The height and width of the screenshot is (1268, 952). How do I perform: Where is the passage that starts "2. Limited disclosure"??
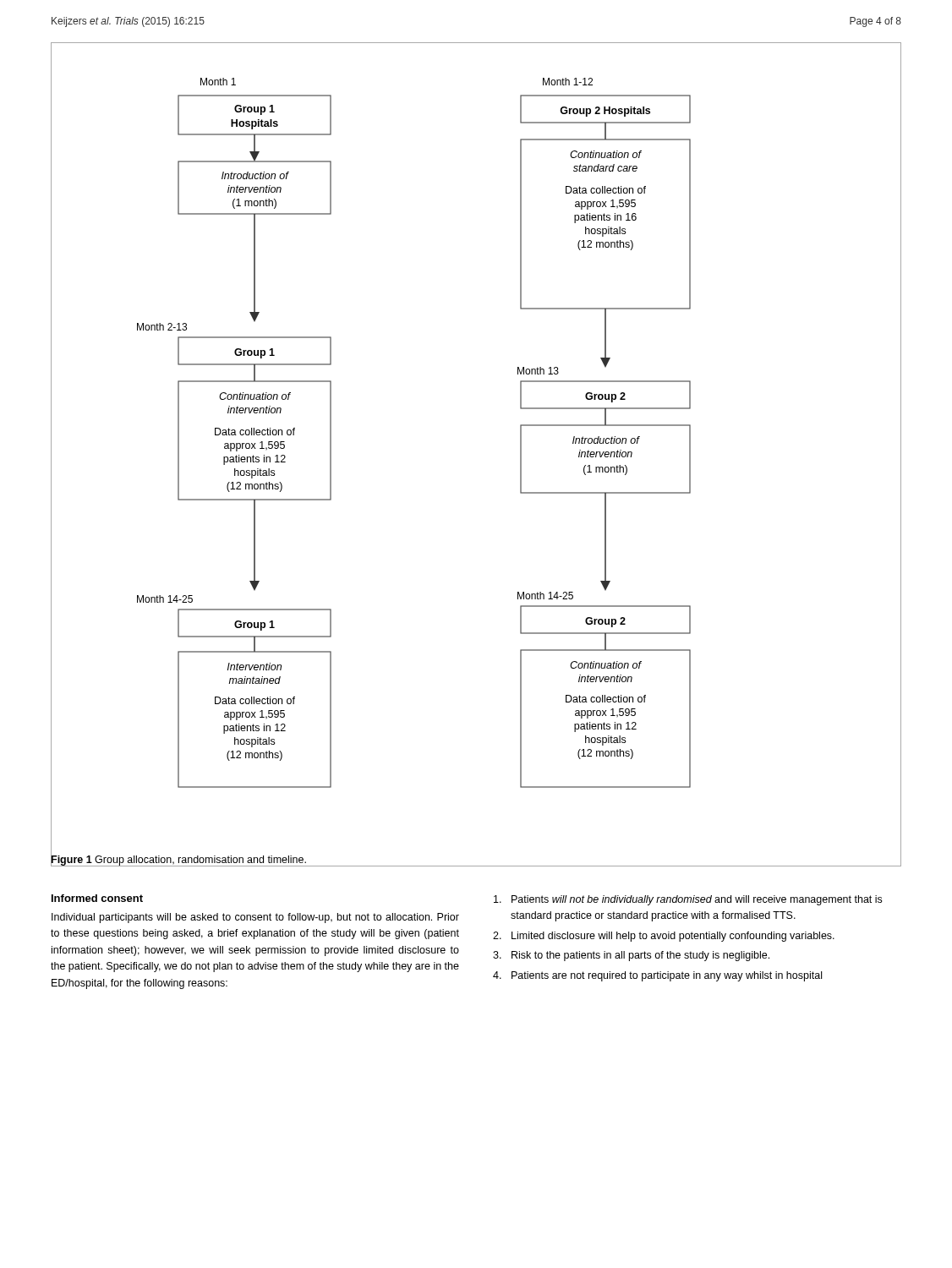(x=664, y=936)
